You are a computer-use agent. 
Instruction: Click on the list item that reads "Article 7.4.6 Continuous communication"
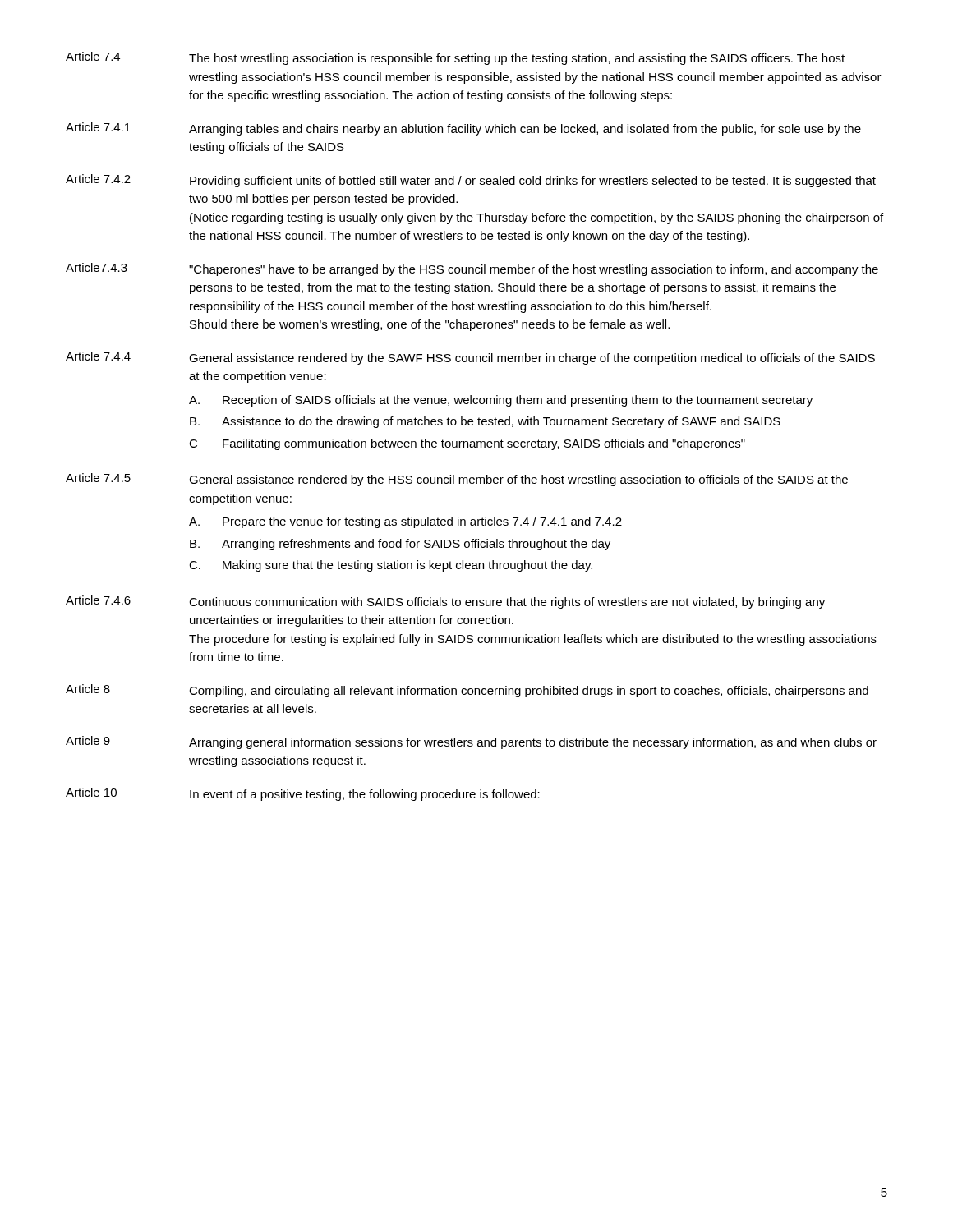(476, 630)
